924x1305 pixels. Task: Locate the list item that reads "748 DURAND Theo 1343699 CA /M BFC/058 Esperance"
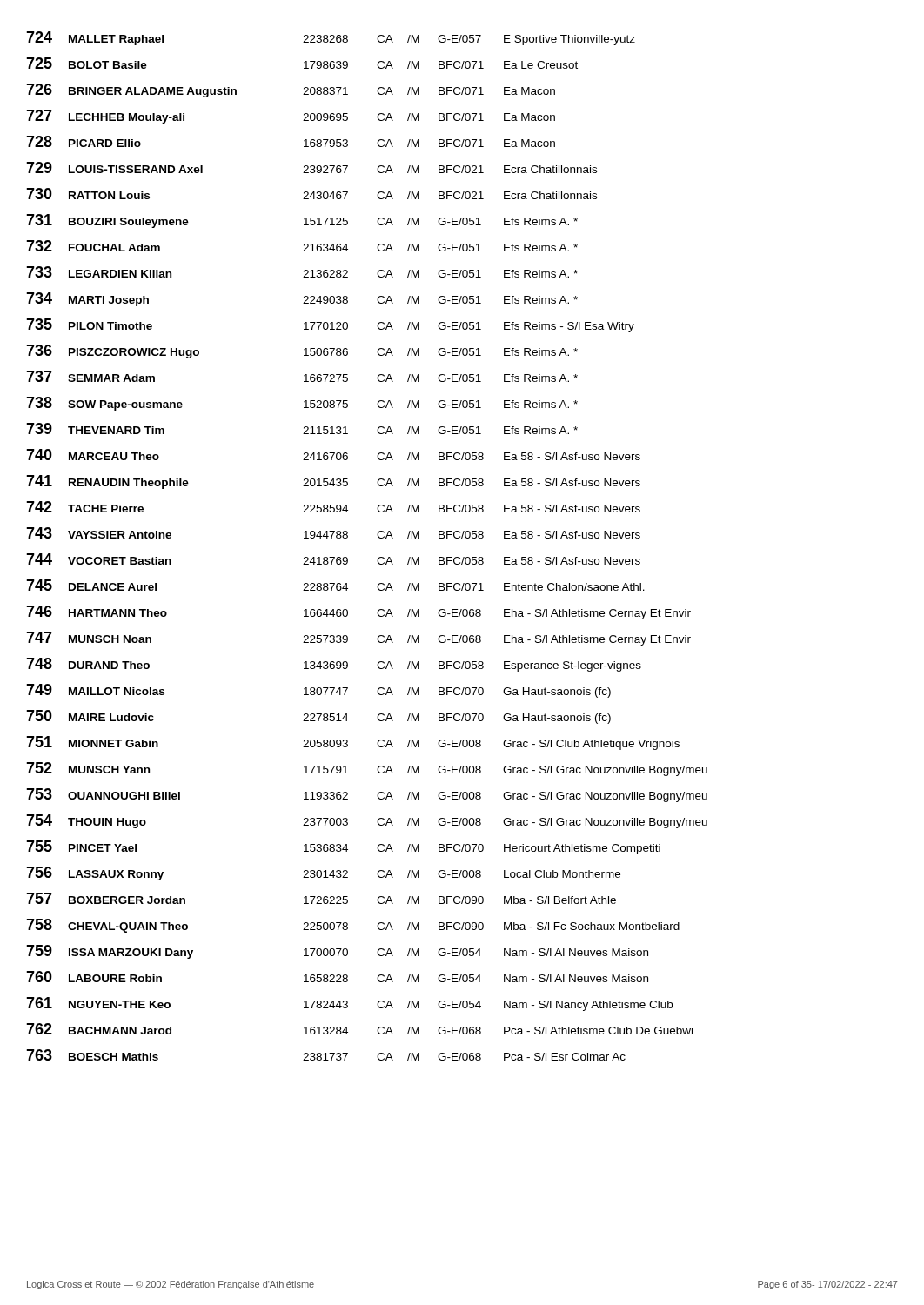[334, 664]
